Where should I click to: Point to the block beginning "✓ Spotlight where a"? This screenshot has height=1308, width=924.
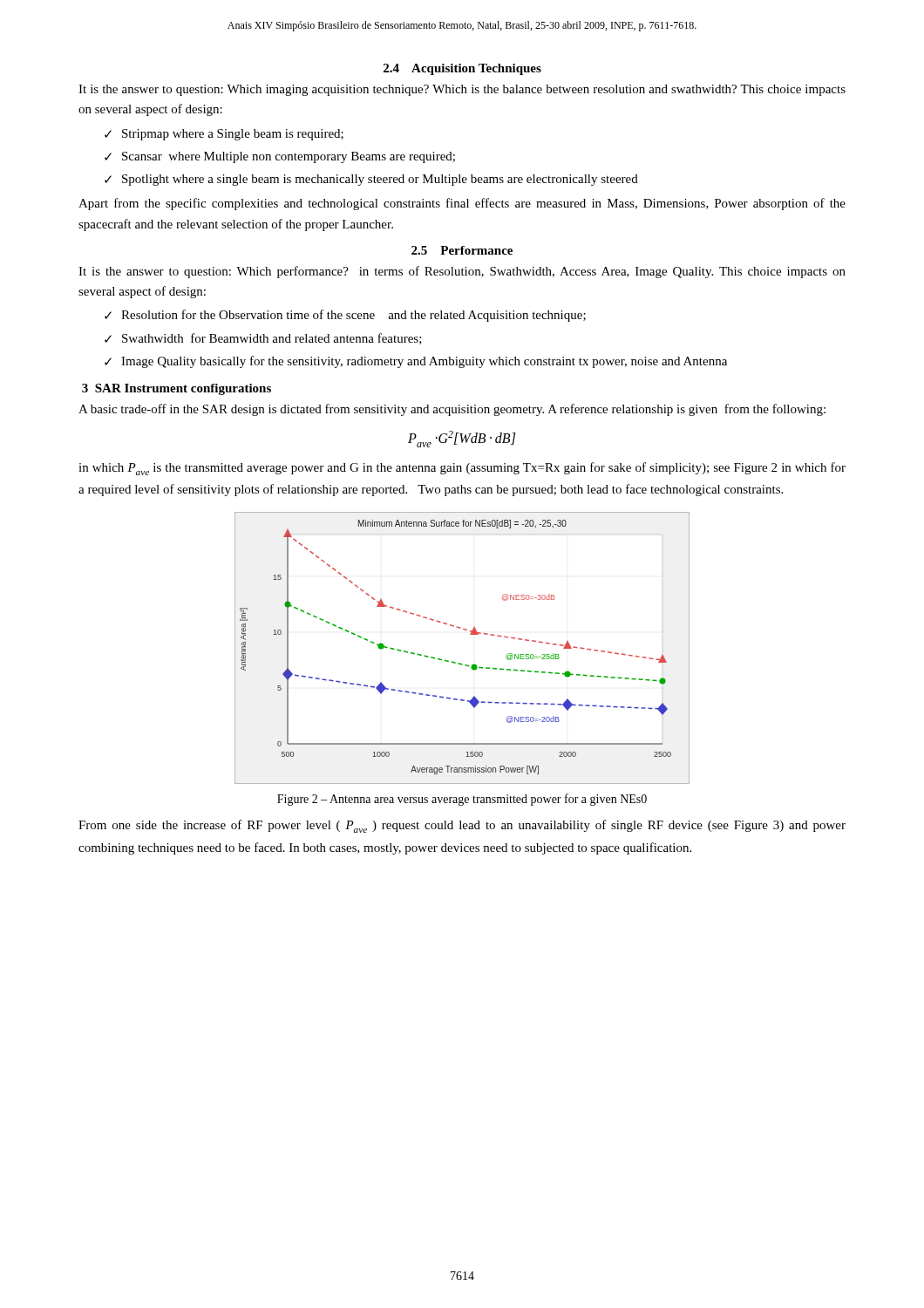pyautogui.click(x=474, y=180)
